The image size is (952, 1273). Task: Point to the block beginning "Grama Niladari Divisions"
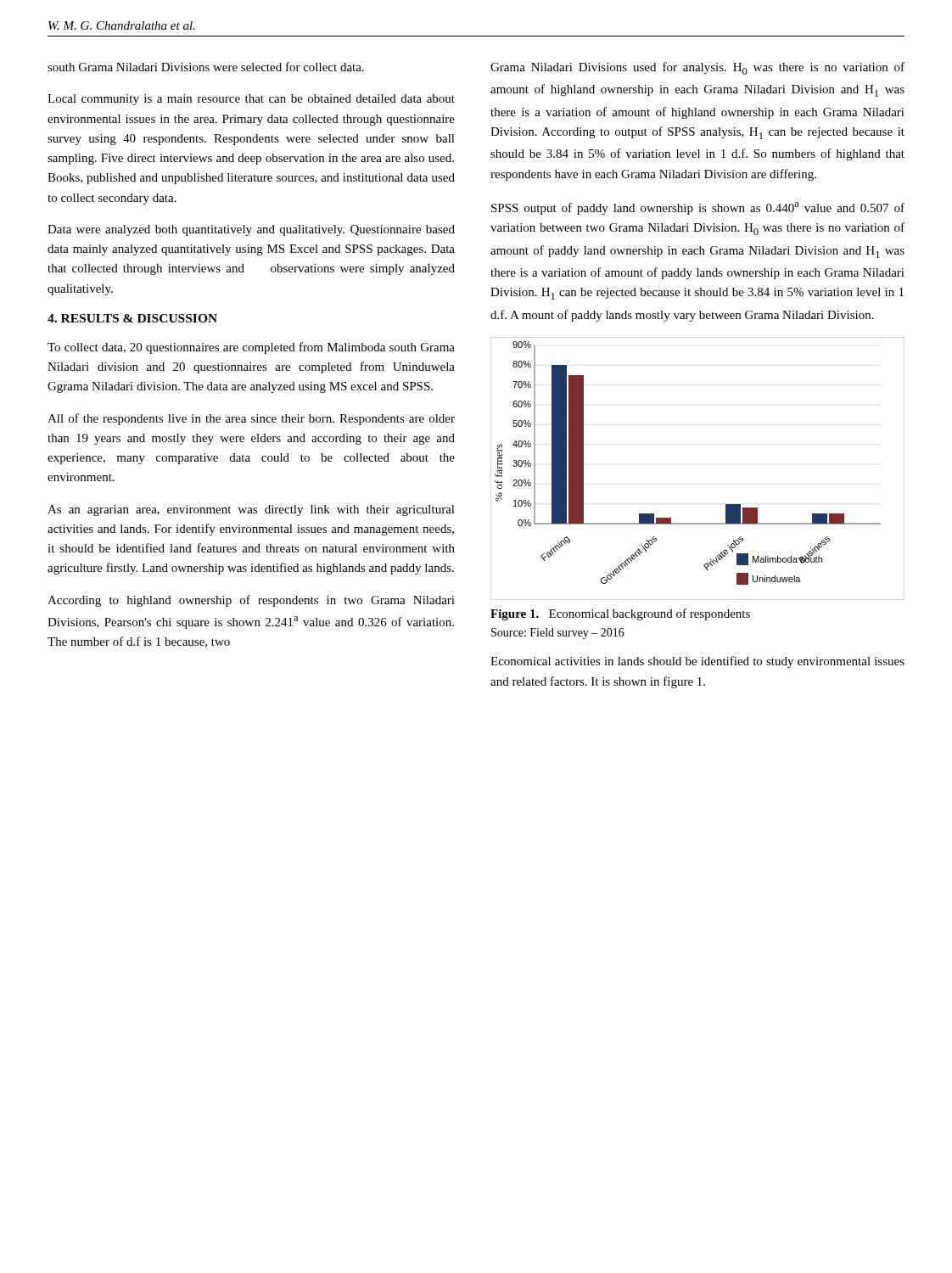point(697,120)
